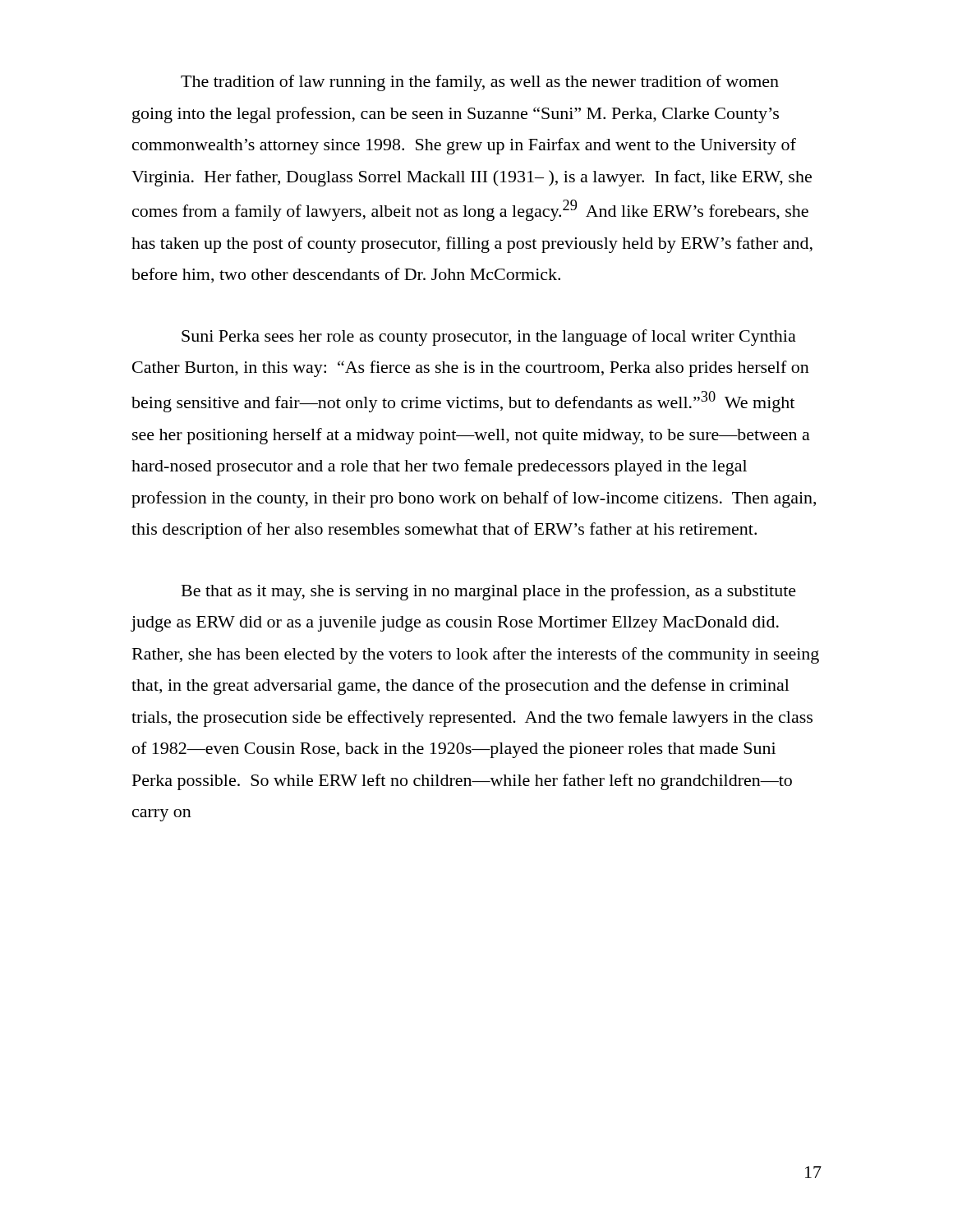Screen dimensions: 1232x953
Task: Find the text block with the text "Suni Perka sees"
Action: (x=476, y=433)
